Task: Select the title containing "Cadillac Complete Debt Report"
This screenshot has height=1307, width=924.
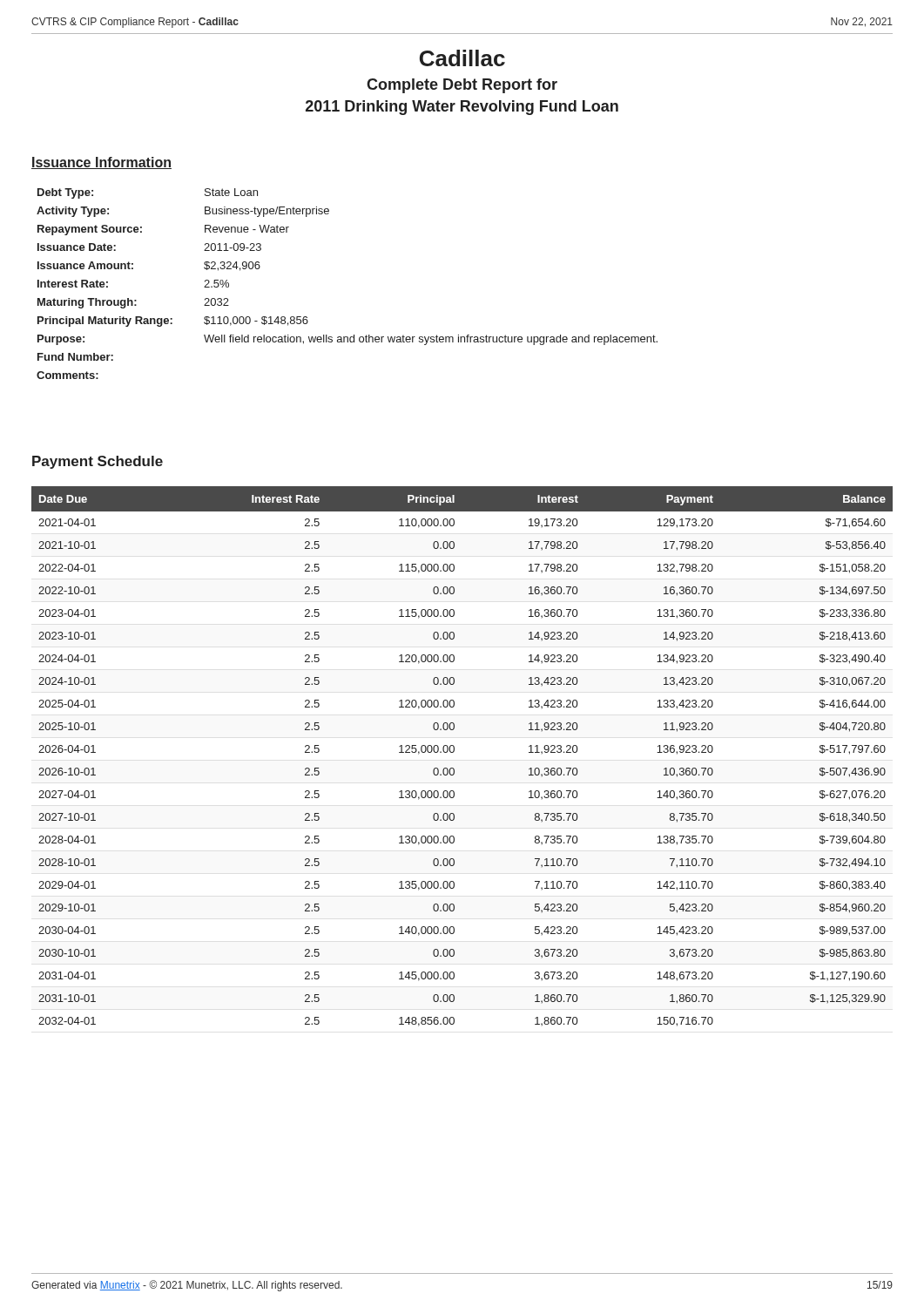Action: pos(462,81)
